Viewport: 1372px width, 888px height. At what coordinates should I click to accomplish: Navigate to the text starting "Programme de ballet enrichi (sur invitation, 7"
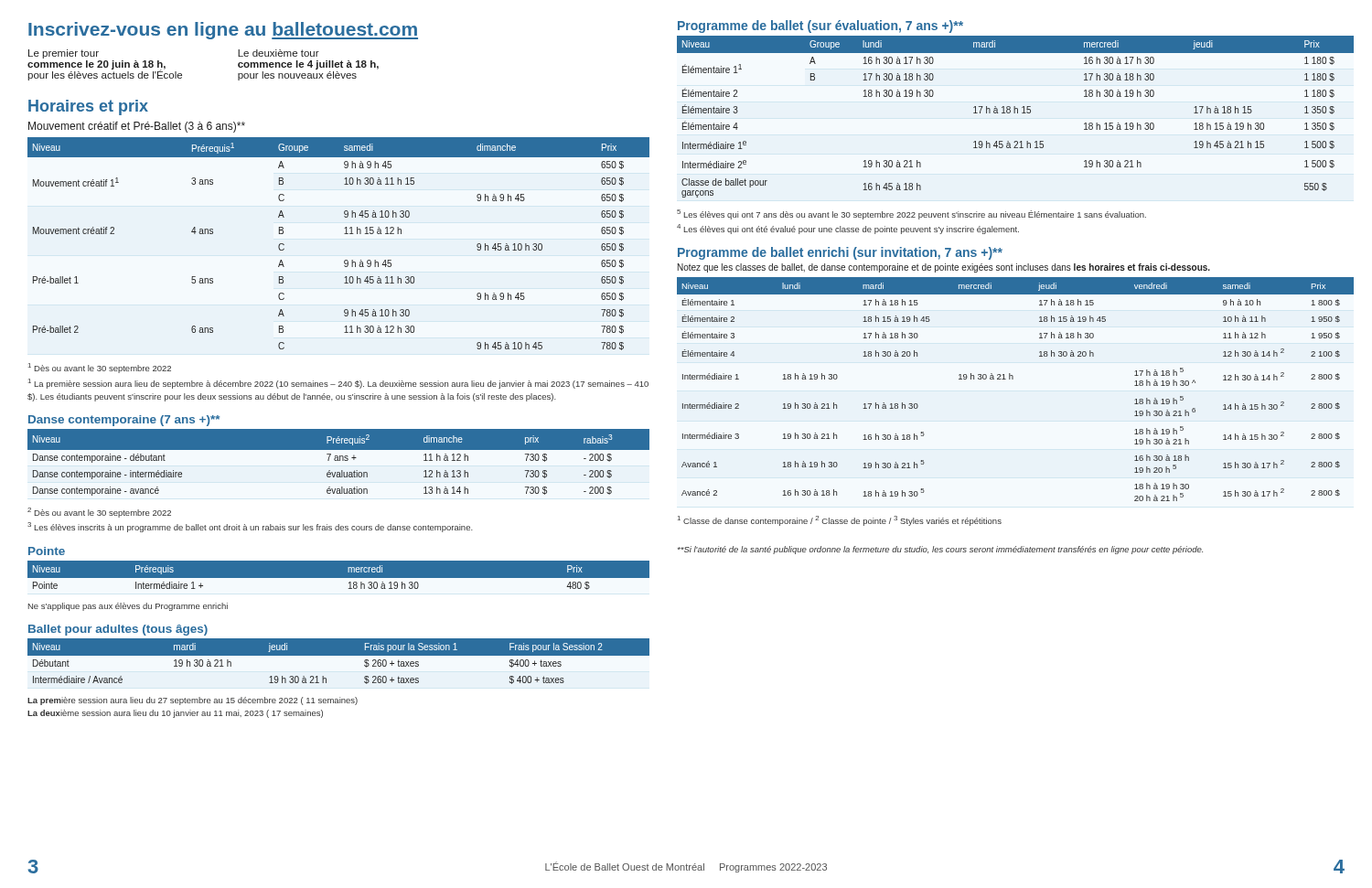[x=840, y=253]
